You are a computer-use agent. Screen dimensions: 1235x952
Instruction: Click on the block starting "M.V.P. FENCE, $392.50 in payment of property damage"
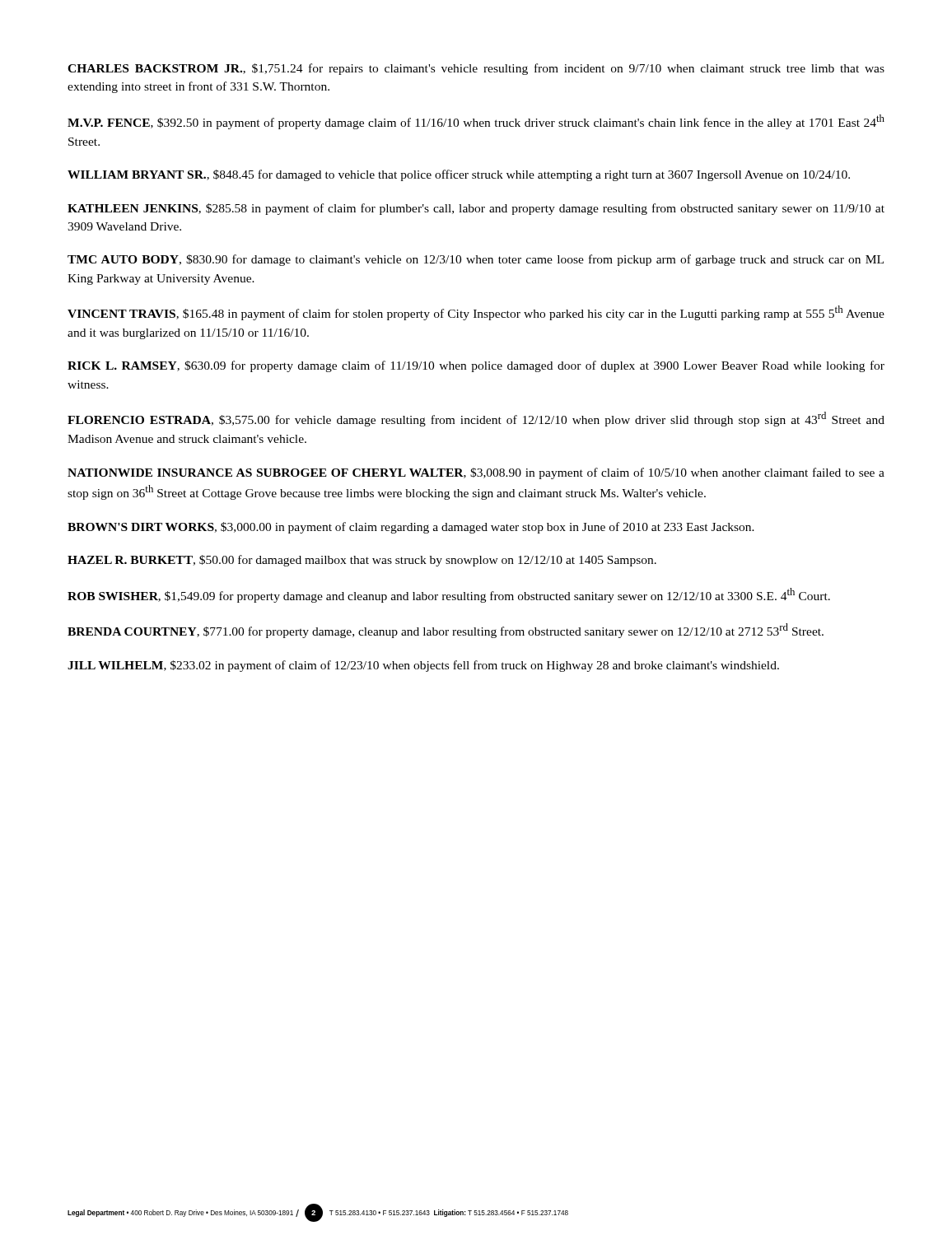click(x=476, y=130)
